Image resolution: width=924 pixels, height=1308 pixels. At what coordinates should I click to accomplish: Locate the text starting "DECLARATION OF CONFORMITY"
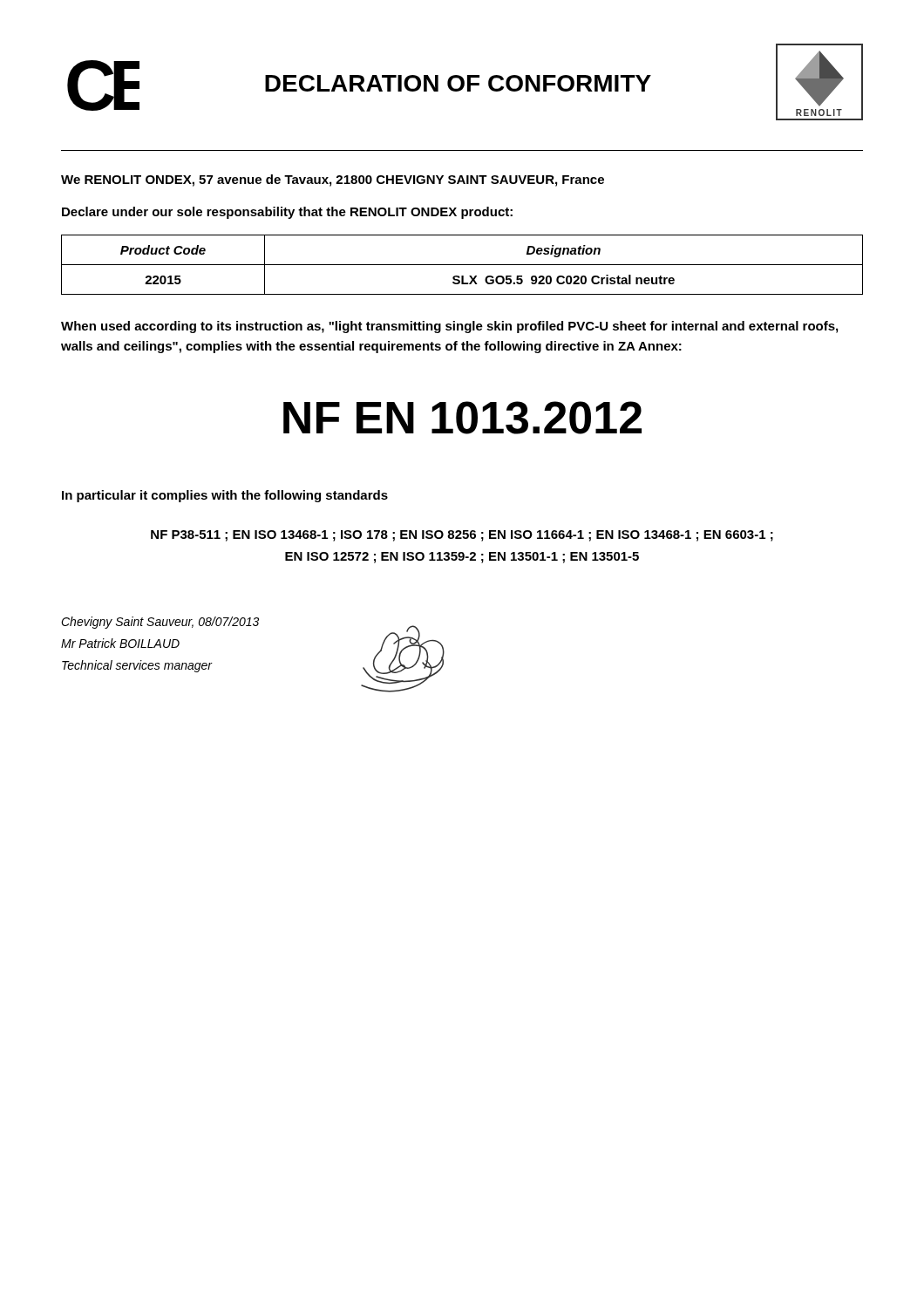point(458,83)
